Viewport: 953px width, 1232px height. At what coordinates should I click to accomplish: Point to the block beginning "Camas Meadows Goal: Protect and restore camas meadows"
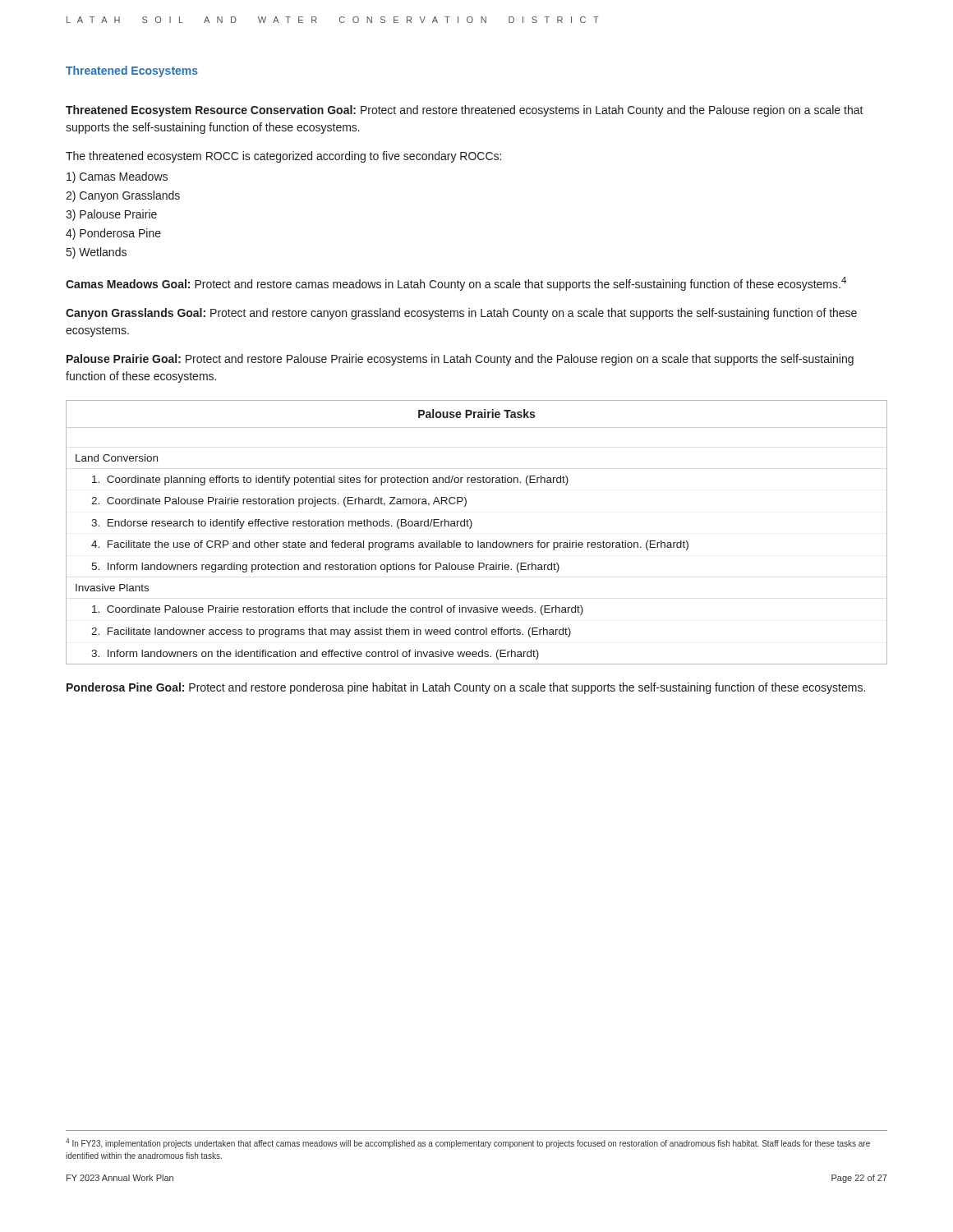point(456,282)
